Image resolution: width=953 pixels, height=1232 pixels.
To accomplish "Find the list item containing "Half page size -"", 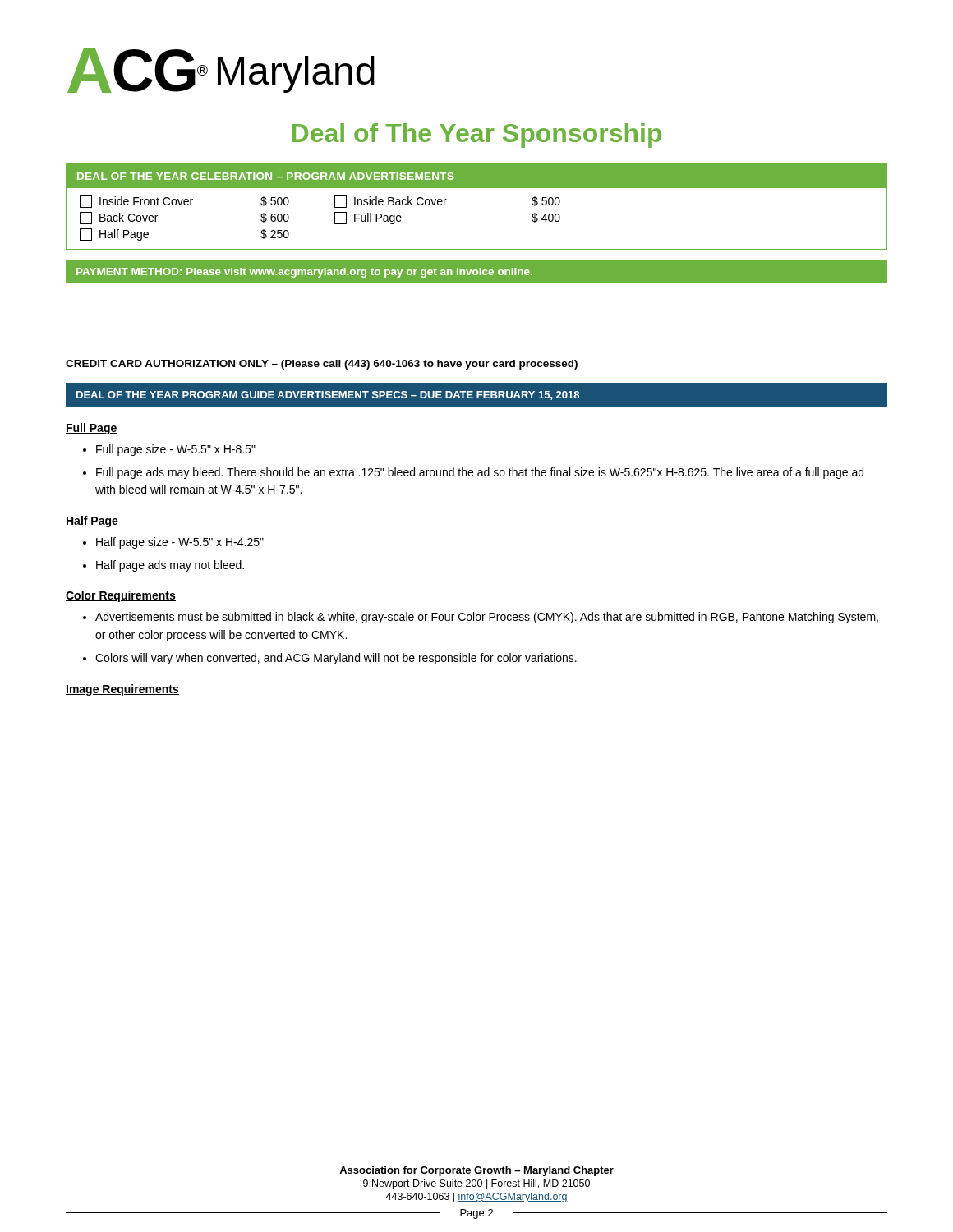I will (x=179, y=542).
